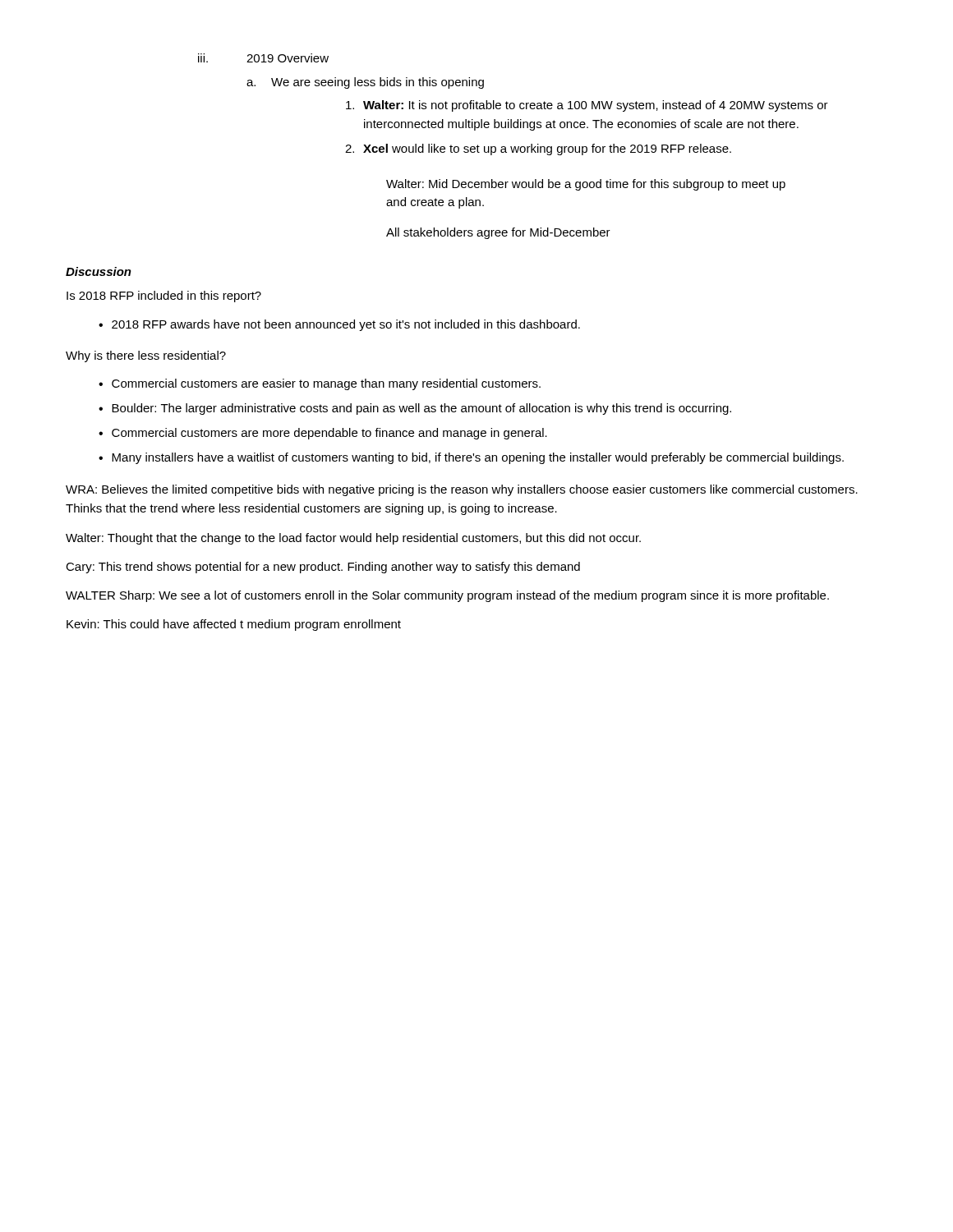Where does it say "Why is there less residential?"?
Image resolution: width=953 pixels, height=1232 pixels.
tap(146, 355)
